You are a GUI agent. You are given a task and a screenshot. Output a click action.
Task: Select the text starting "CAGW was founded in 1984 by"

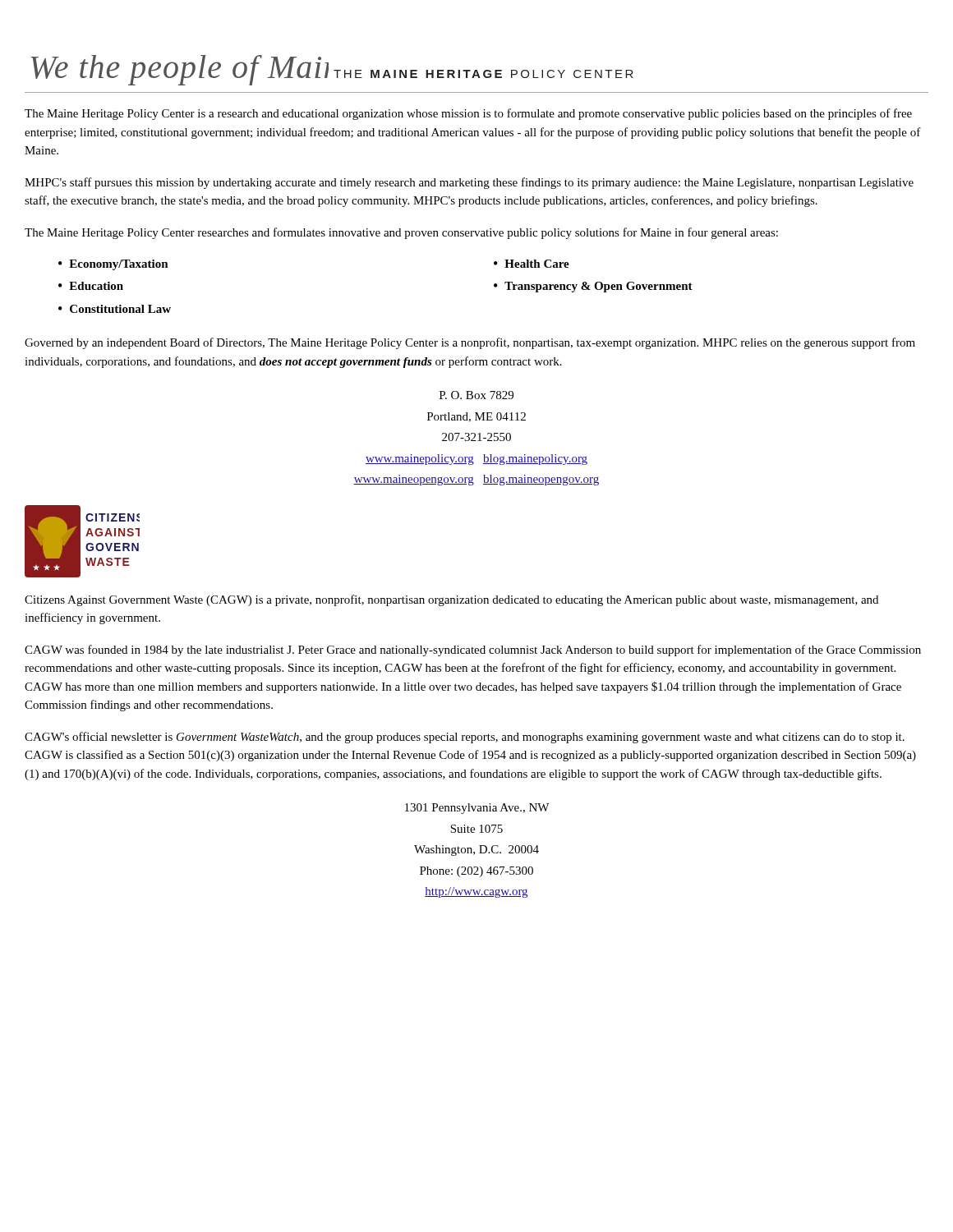pos(473,677)
